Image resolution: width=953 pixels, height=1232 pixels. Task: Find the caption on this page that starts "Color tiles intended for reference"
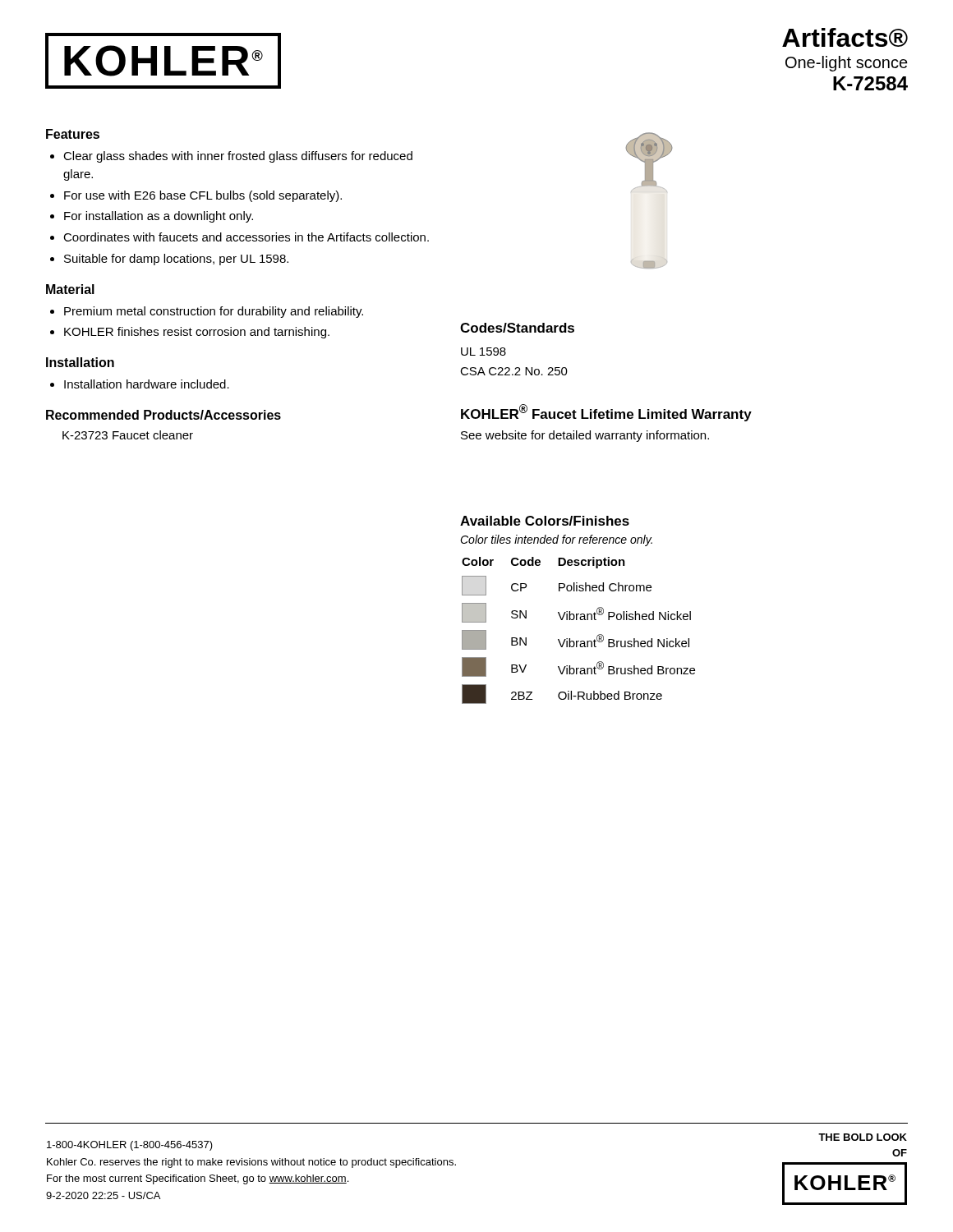(x=557, y=540)
